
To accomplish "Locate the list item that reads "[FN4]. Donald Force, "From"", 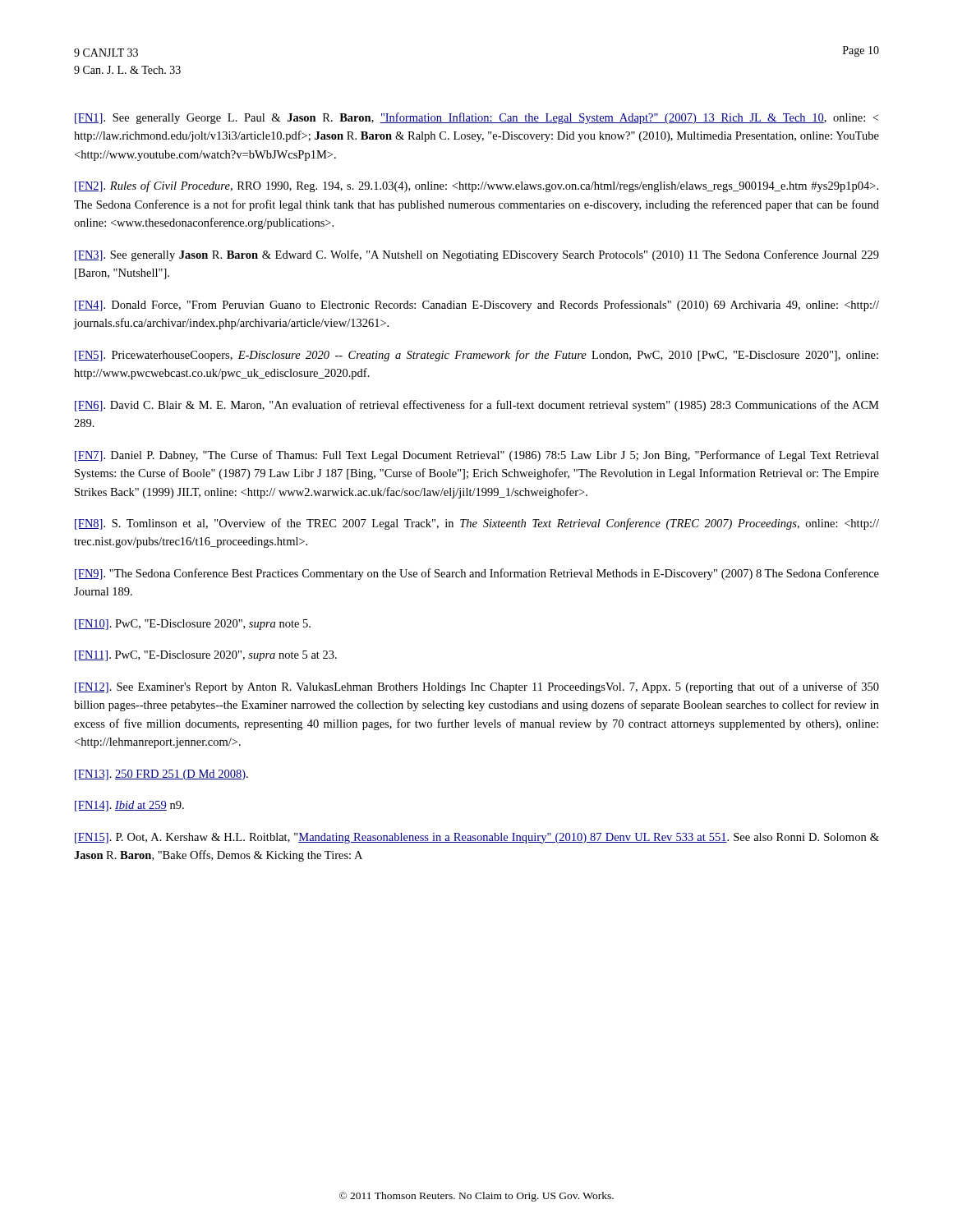I will 476,314.
